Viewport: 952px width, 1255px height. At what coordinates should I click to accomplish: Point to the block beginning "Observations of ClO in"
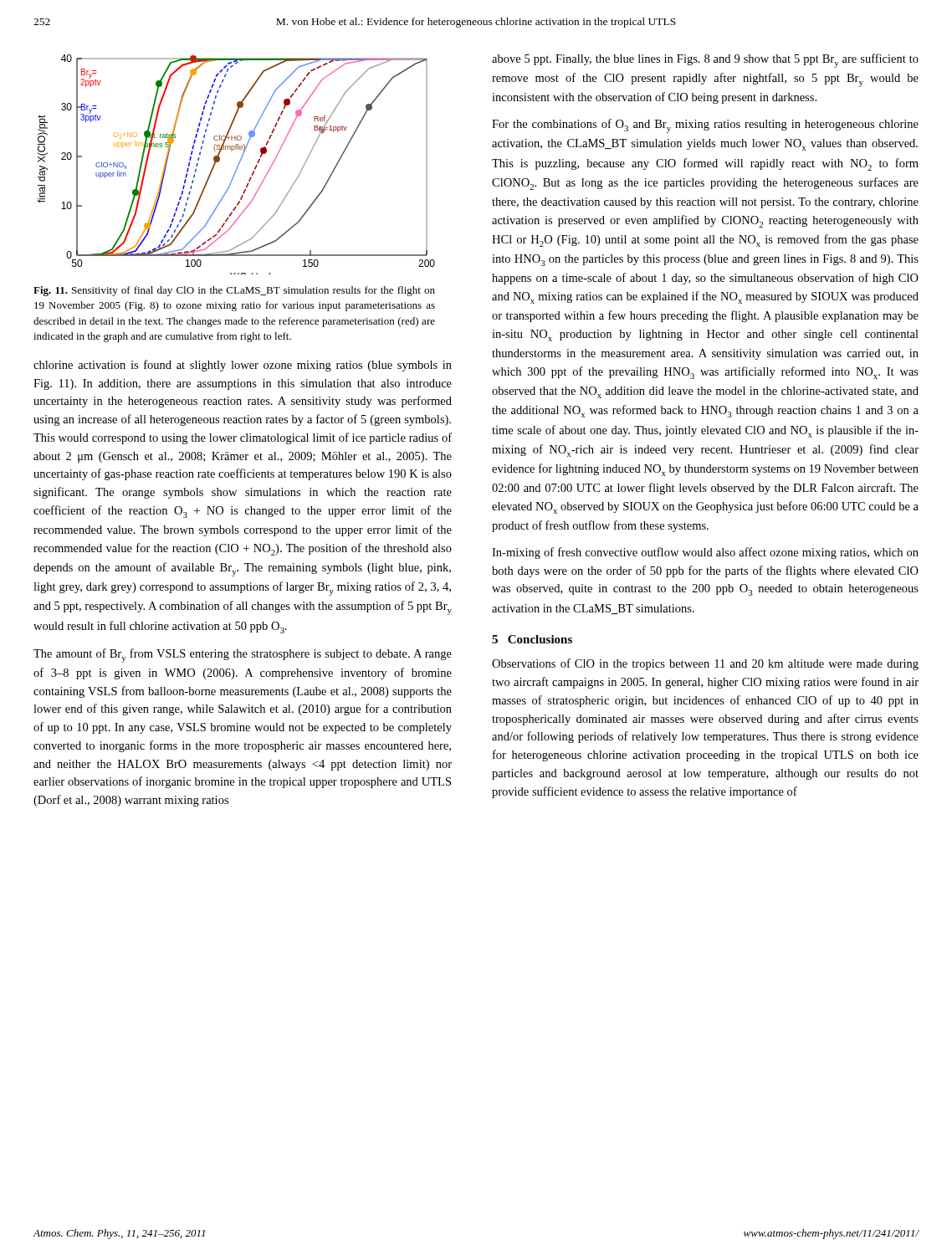point(705,728)
